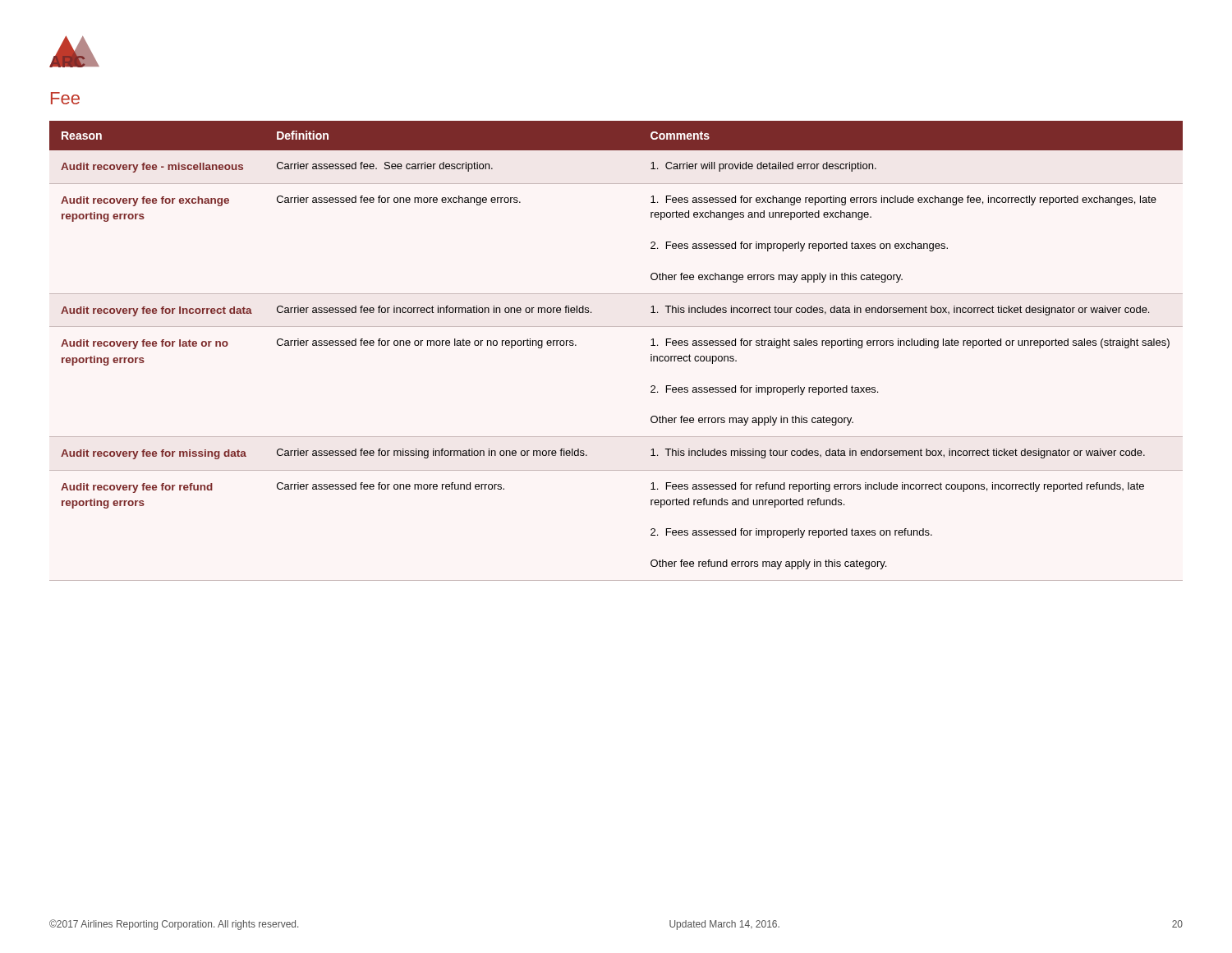Locate the logo
The height and width of the screenshot is (953, 1232).
tap(616, 53)
